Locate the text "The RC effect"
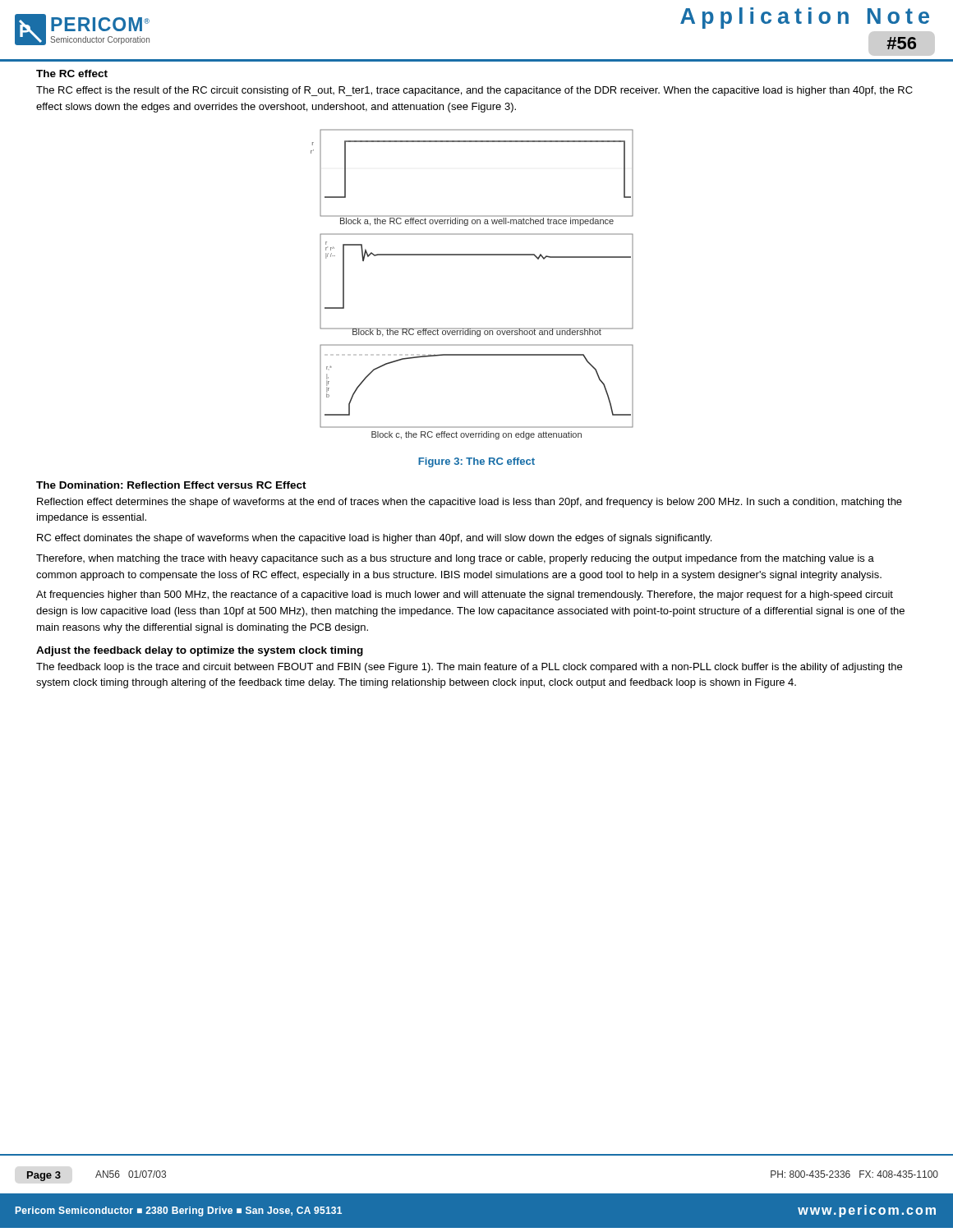 [x=72, y=74]
